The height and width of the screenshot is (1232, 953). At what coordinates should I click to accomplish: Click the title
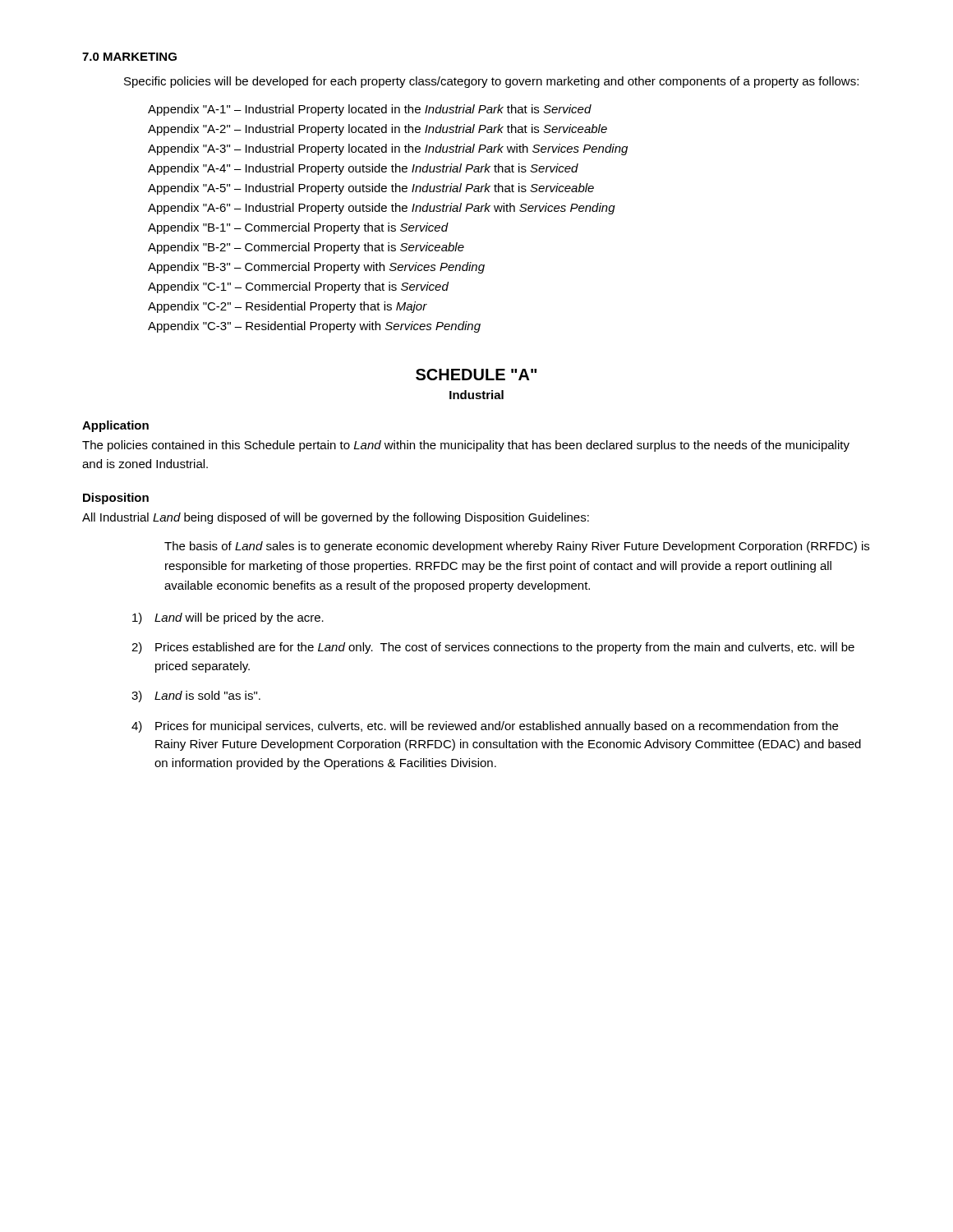point(476,375)
